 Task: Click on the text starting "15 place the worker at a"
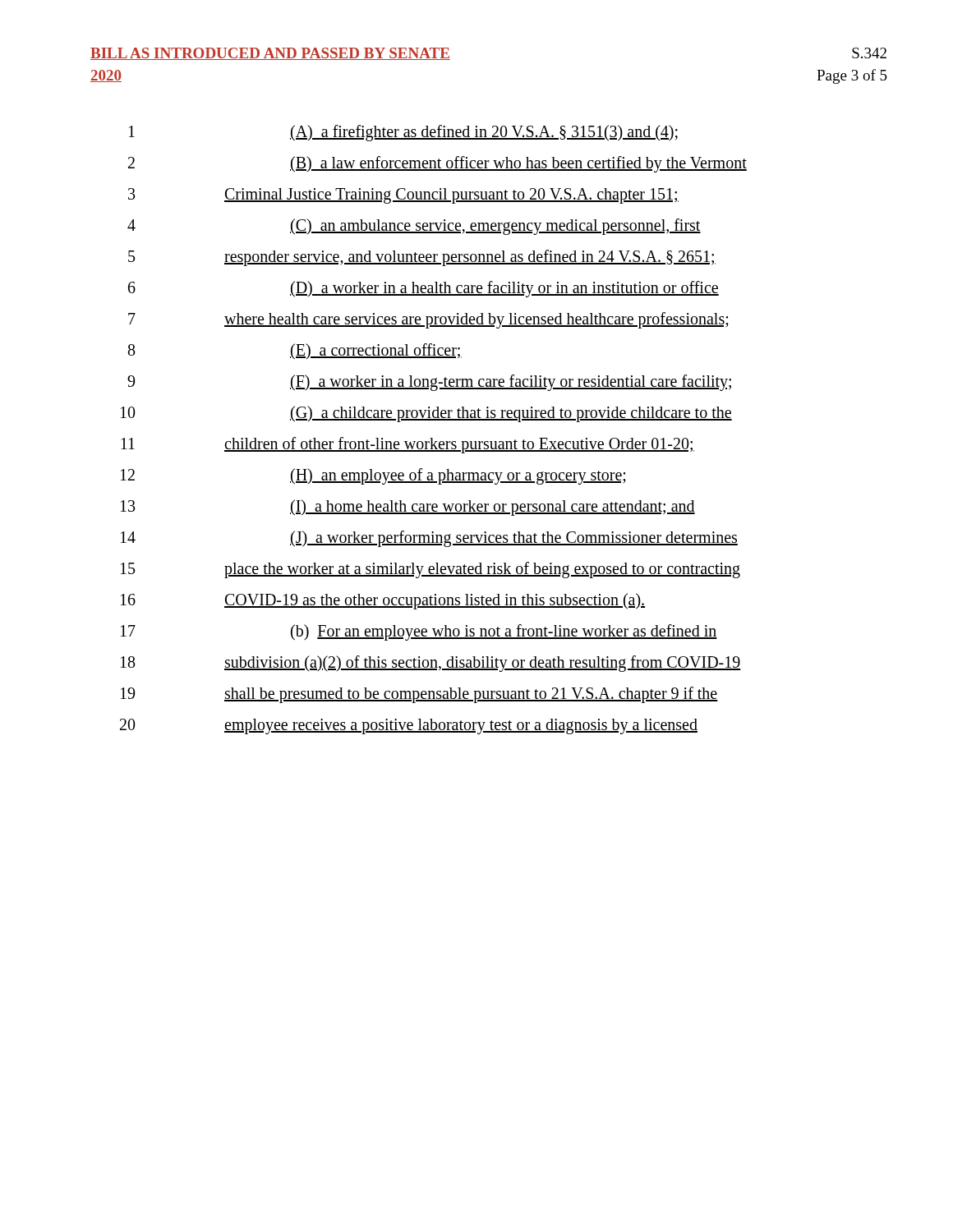point(489,569)
